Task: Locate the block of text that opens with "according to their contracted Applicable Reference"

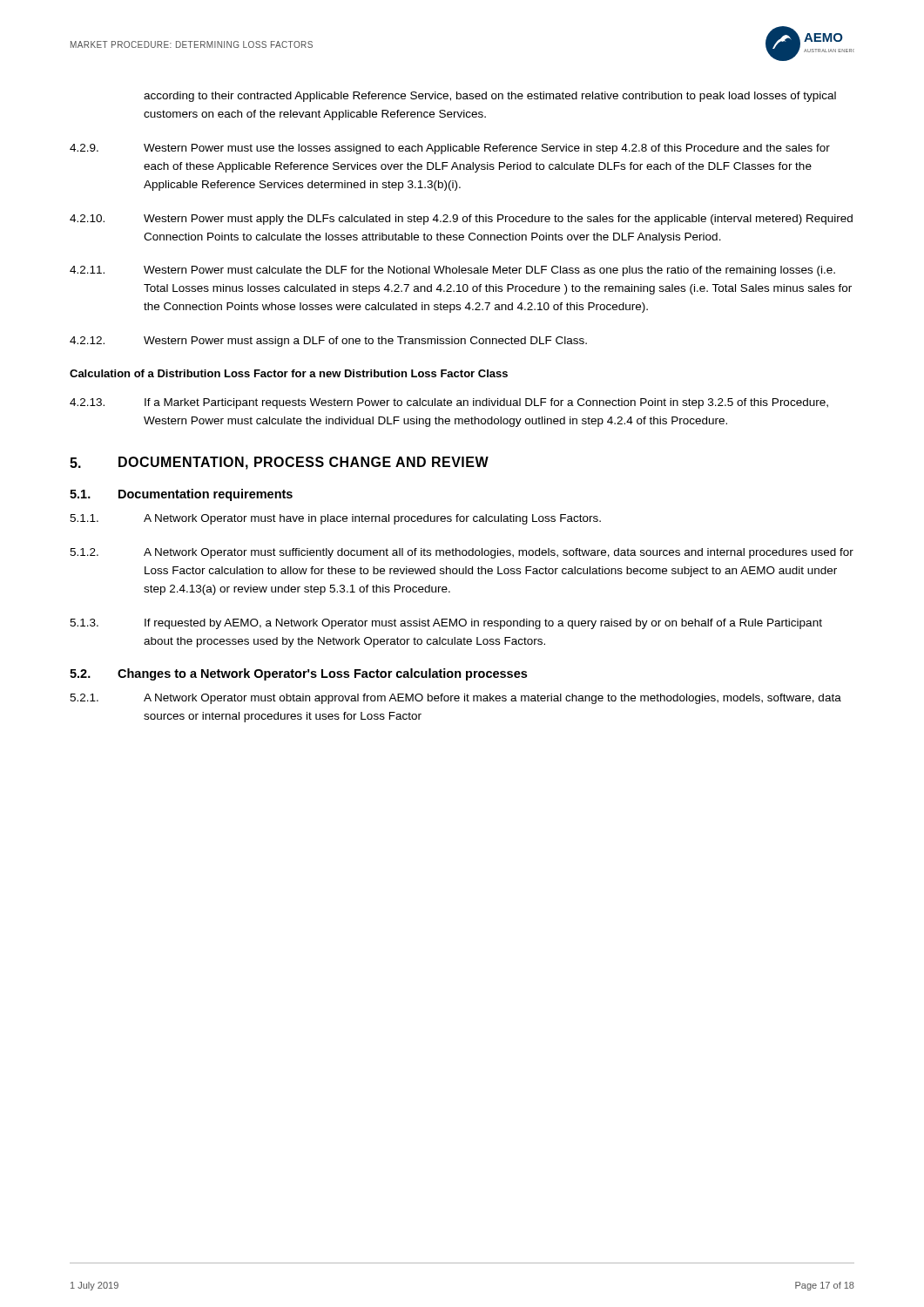Action: click(x=490, y=104)
